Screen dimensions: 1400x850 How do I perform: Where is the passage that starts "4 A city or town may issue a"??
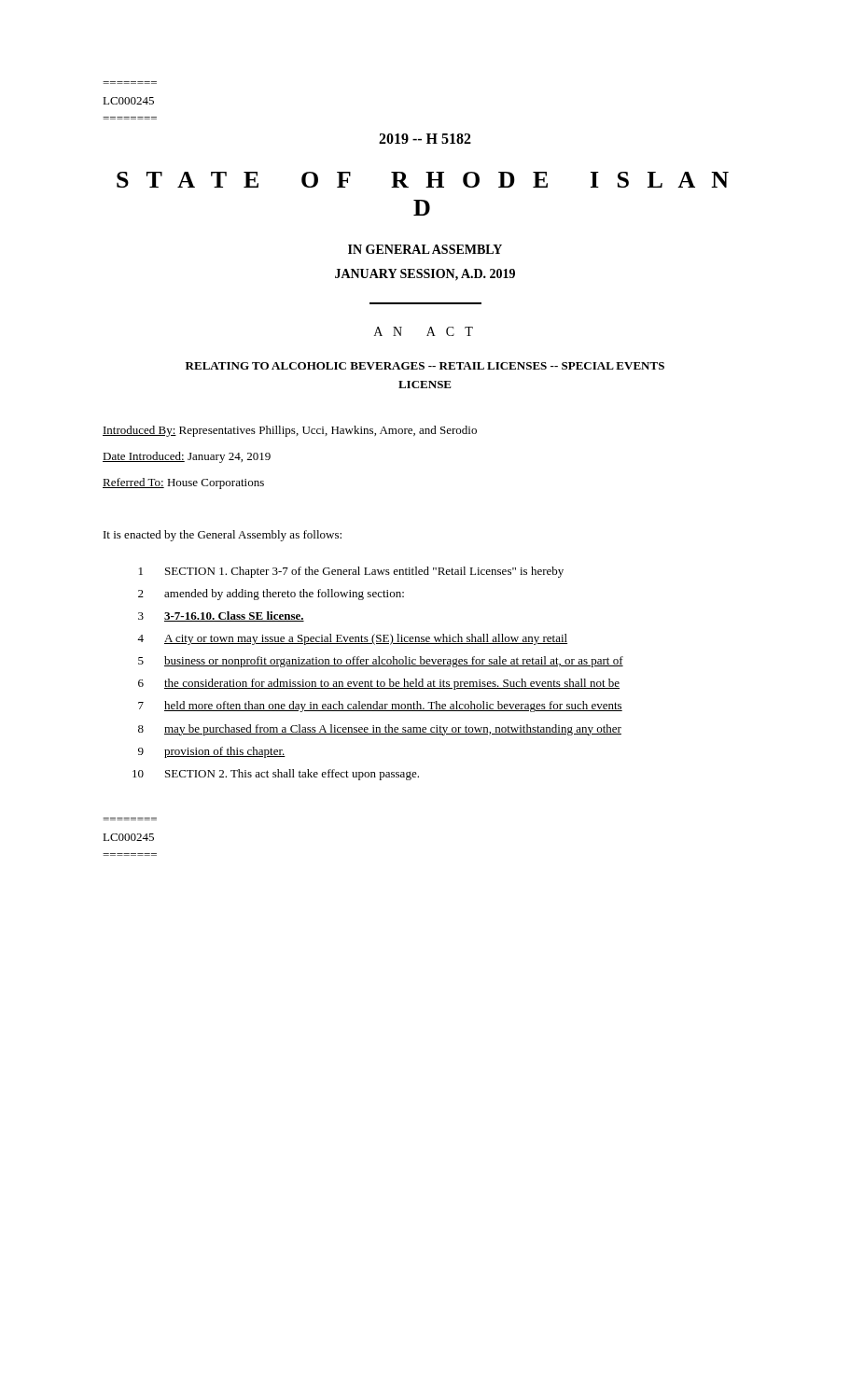[x=335, y=638]
